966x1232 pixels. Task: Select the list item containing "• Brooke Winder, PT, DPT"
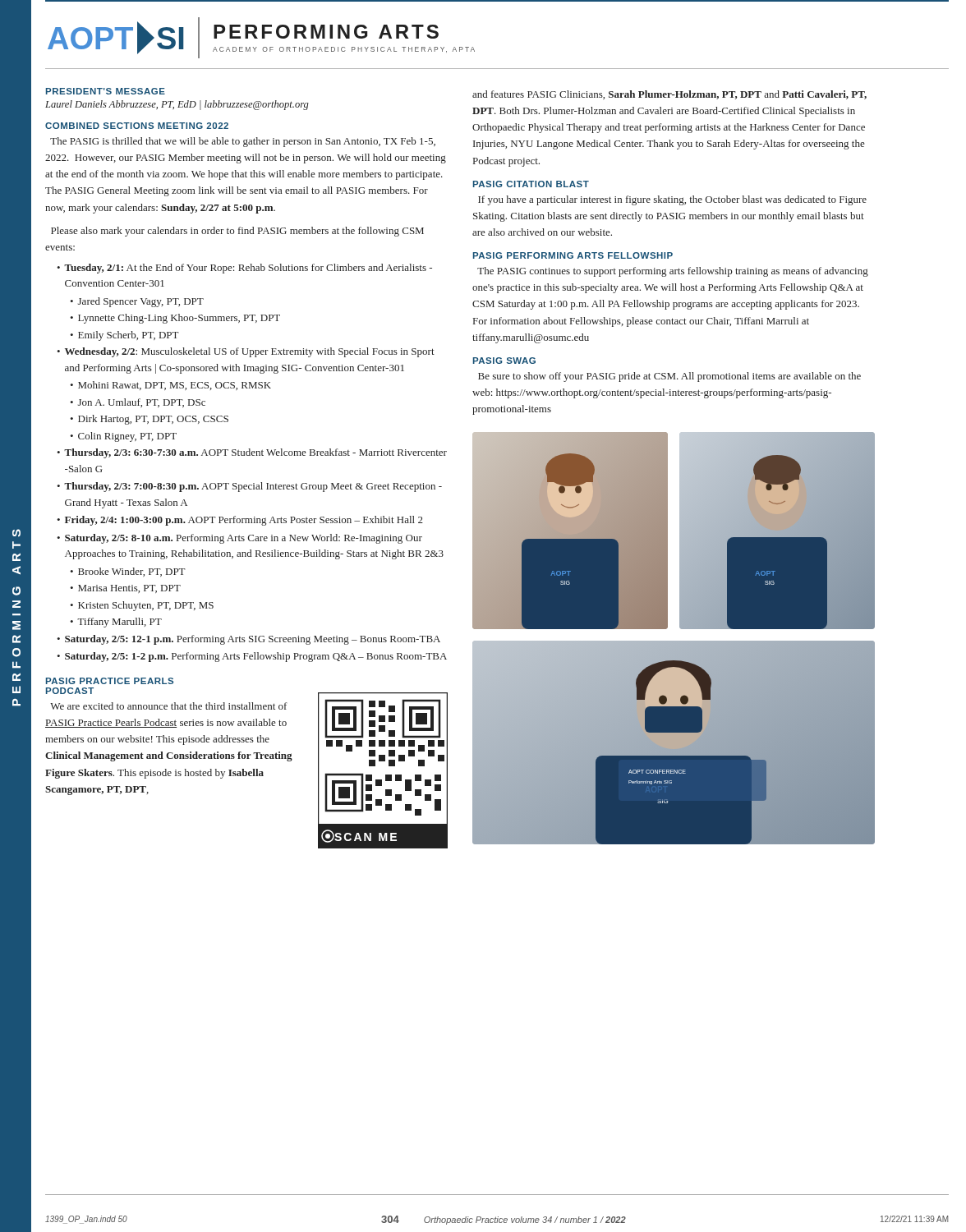(128, 571)
